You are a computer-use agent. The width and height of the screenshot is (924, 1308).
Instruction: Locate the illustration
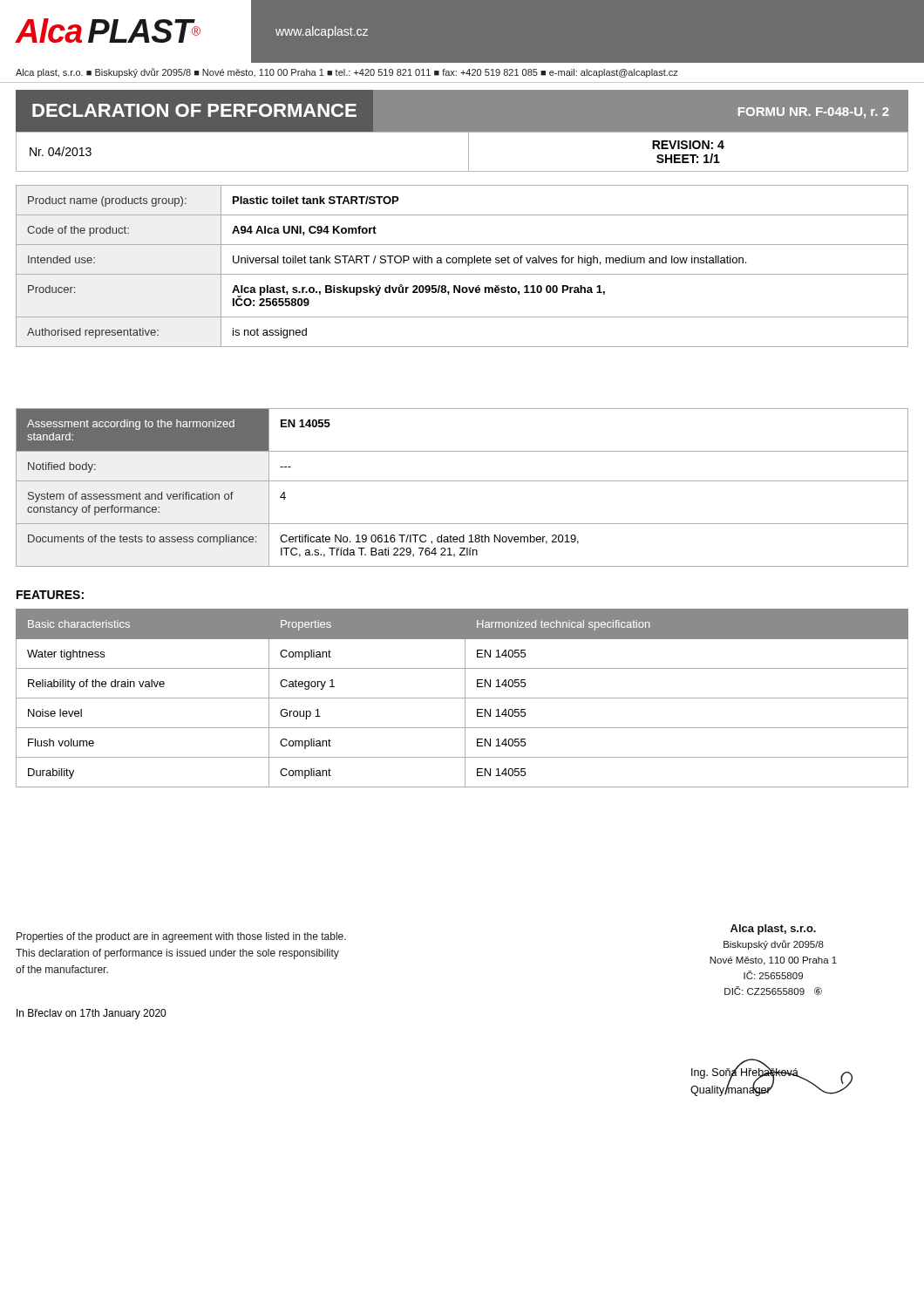773,1077
